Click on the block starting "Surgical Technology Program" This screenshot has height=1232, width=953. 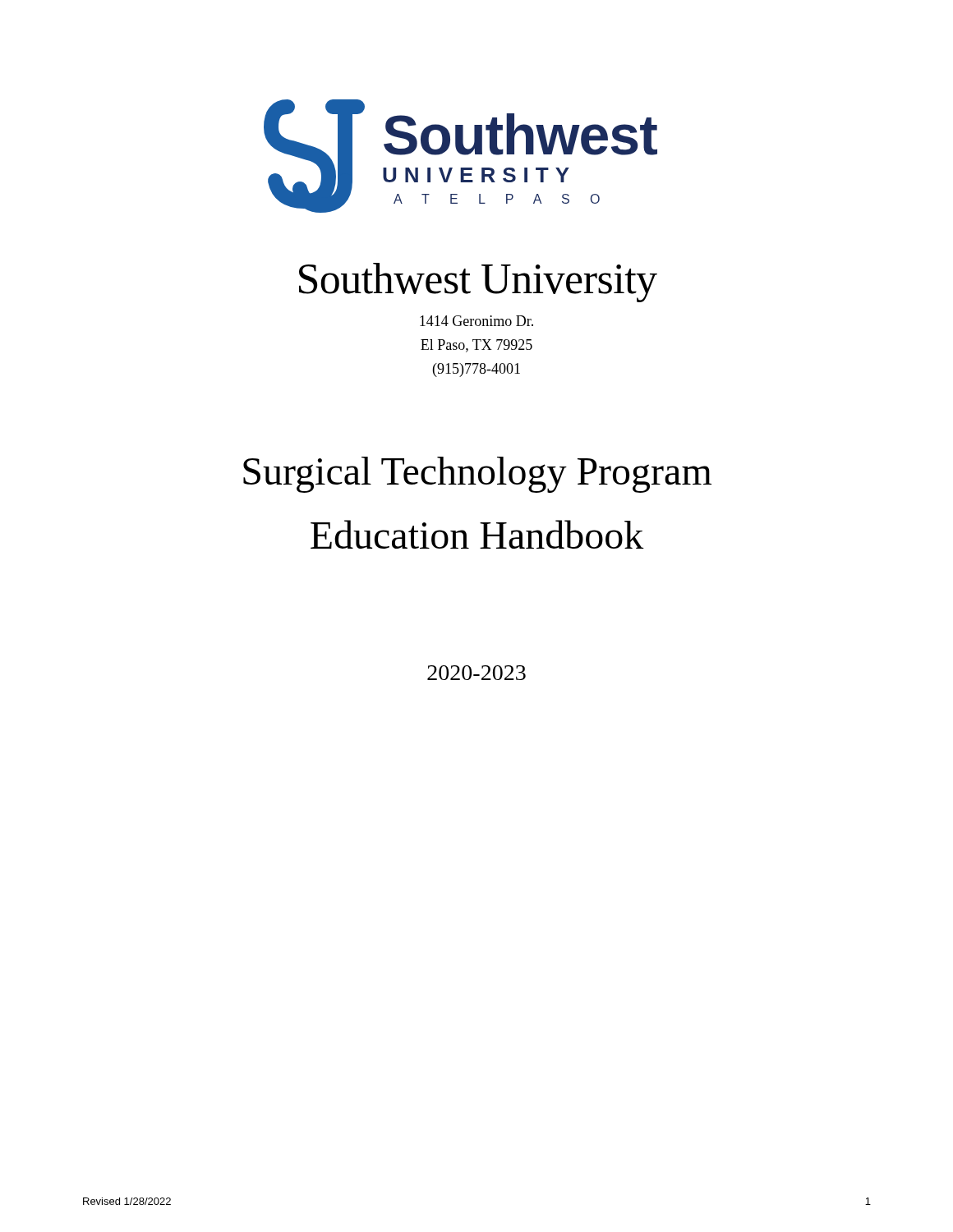pos(476,471)
